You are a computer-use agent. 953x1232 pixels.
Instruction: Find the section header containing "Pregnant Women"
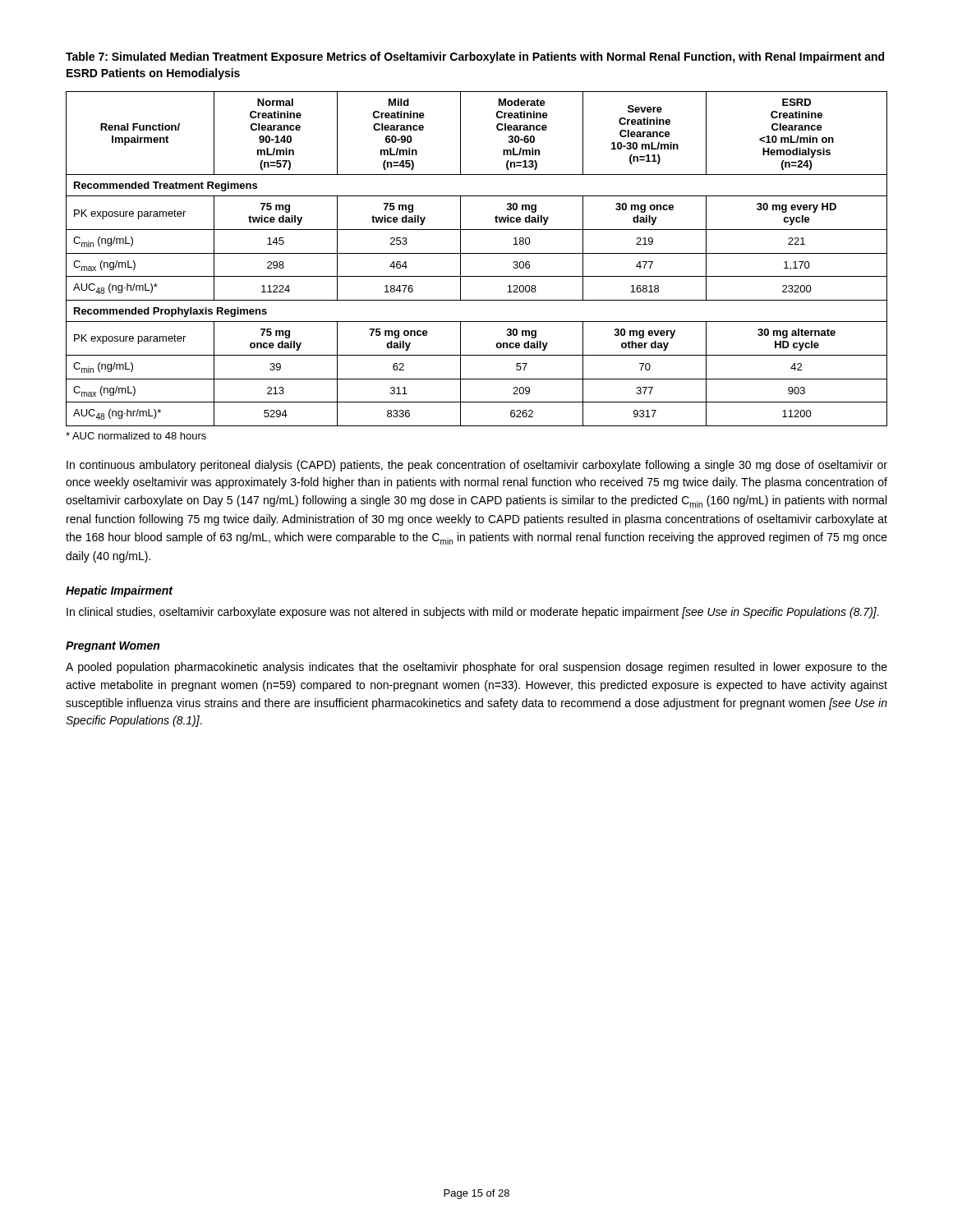(x=113, y=646)
